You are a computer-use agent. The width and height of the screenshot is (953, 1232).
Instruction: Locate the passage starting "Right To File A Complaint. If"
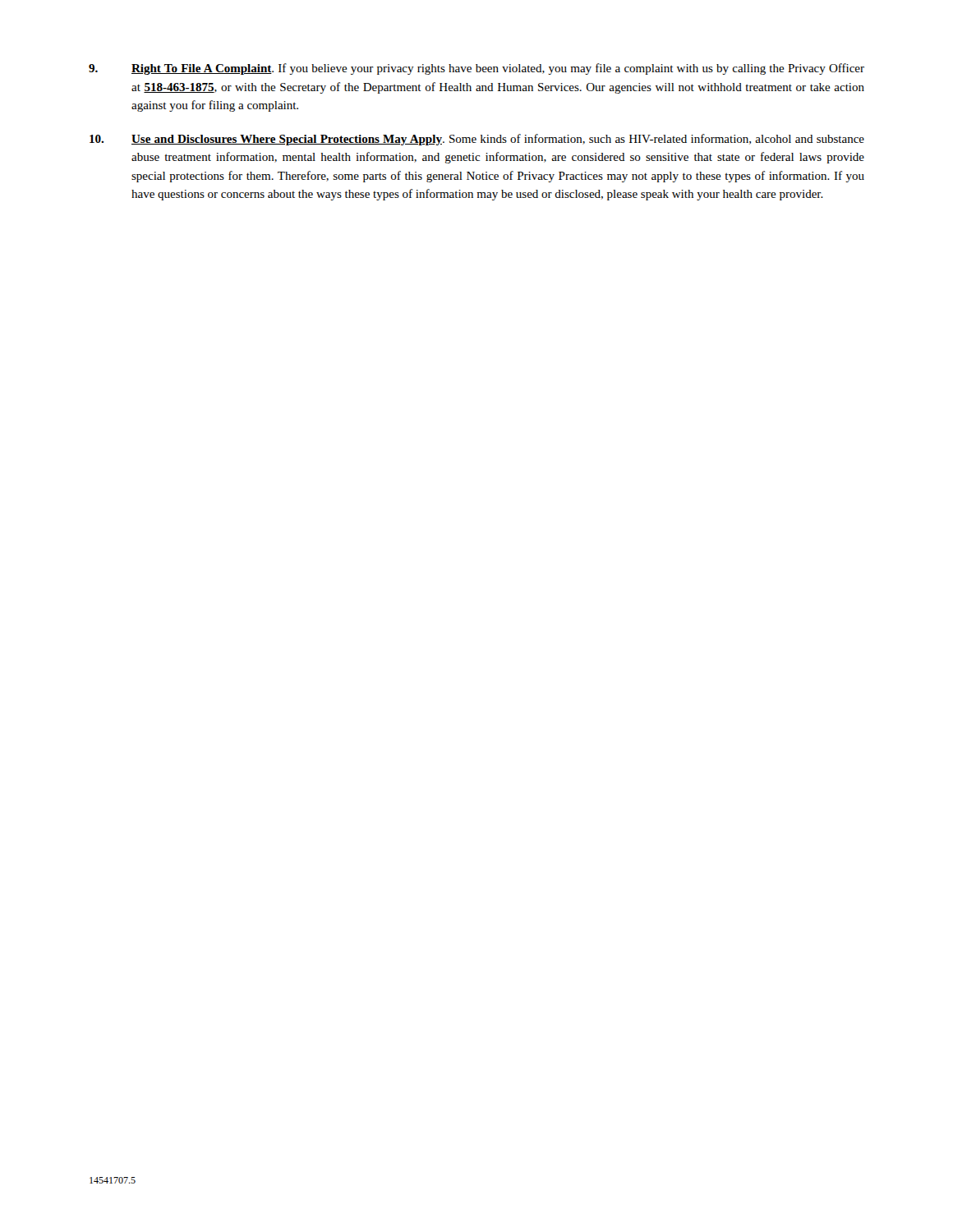click(476, 87)
